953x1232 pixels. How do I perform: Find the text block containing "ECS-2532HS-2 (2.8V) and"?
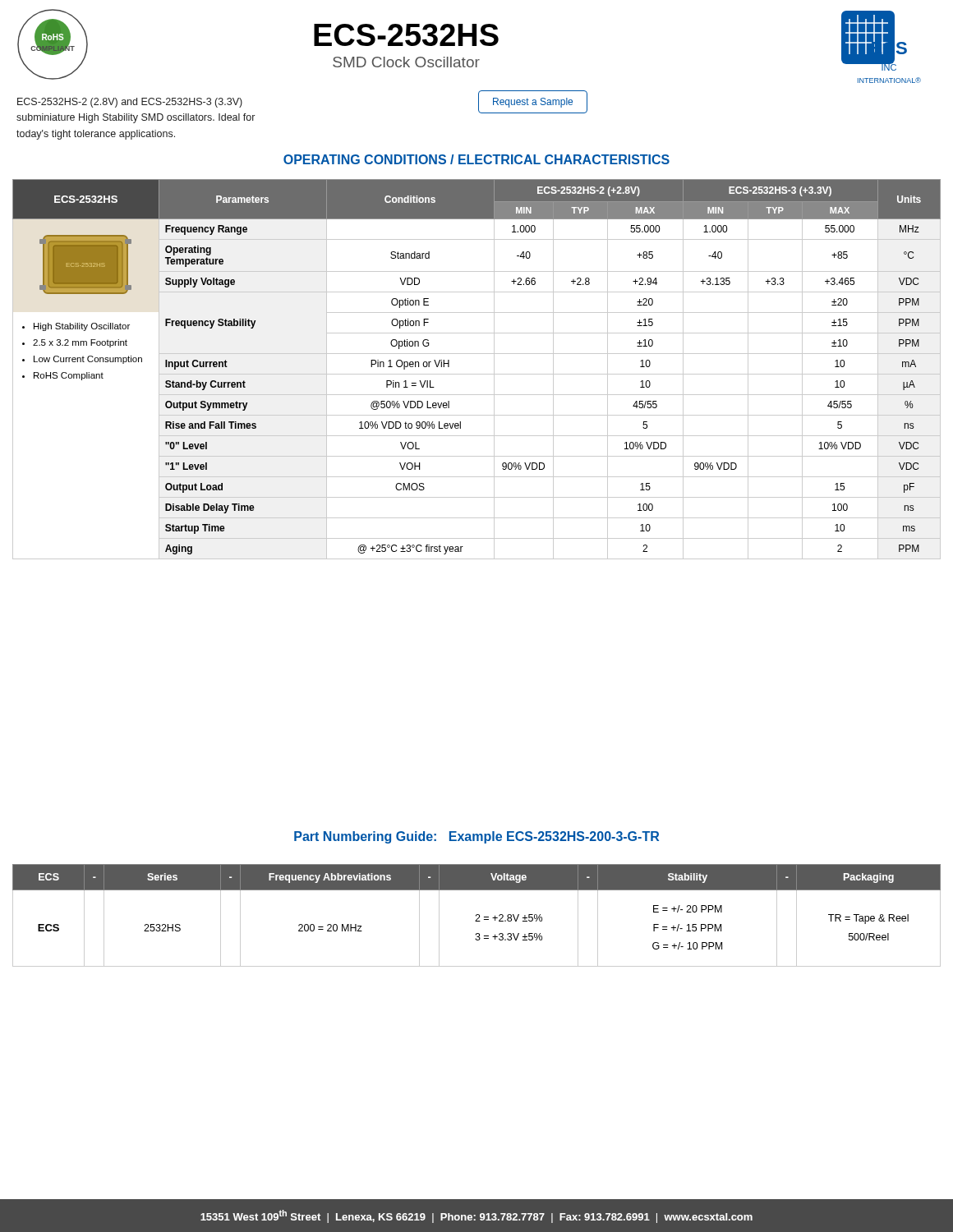(x=136, y=118)
